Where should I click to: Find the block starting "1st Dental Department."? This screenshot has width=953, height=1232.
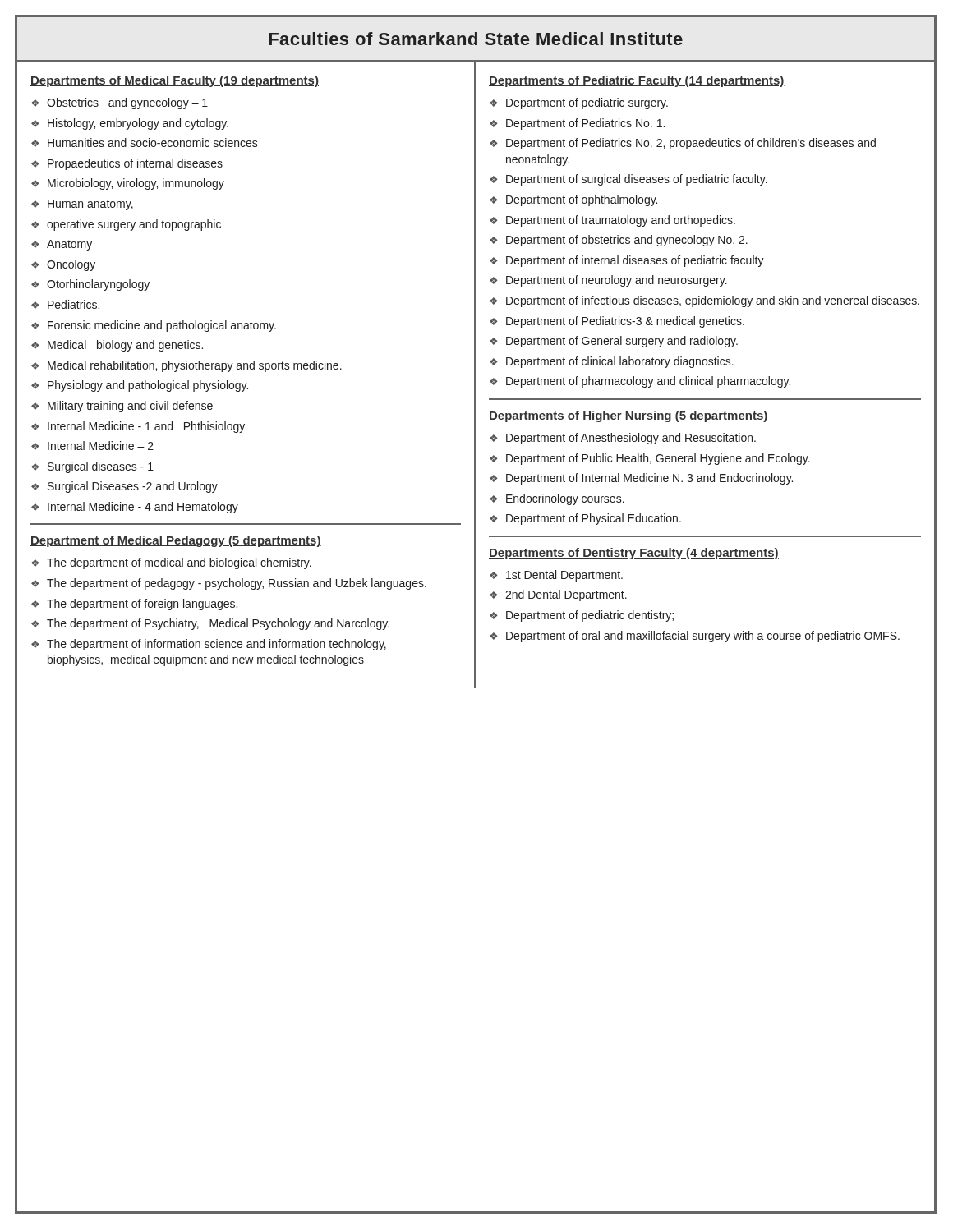pos(564,575)
